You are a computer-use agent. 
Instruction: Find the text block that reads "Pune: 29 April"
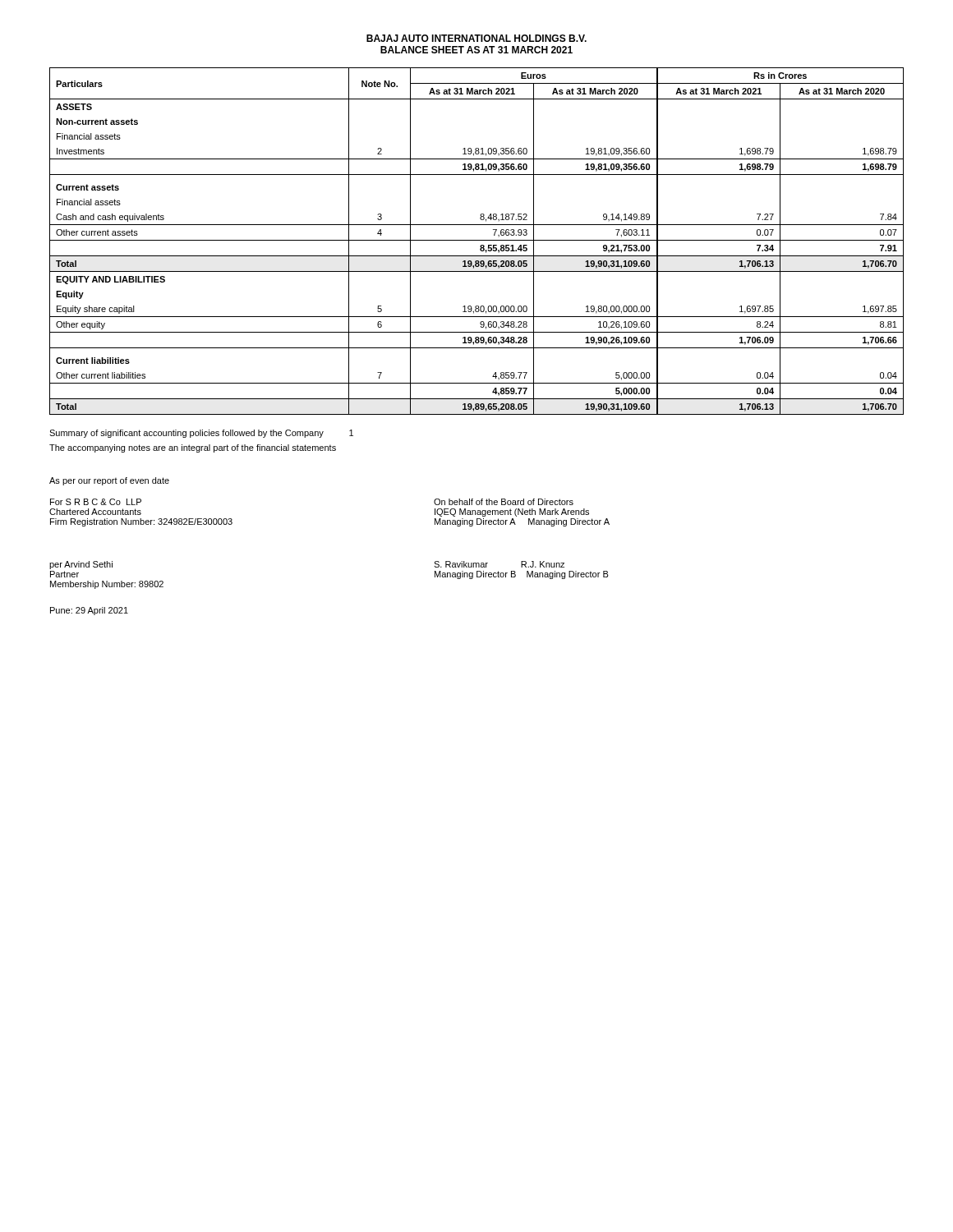coord(89,610)
